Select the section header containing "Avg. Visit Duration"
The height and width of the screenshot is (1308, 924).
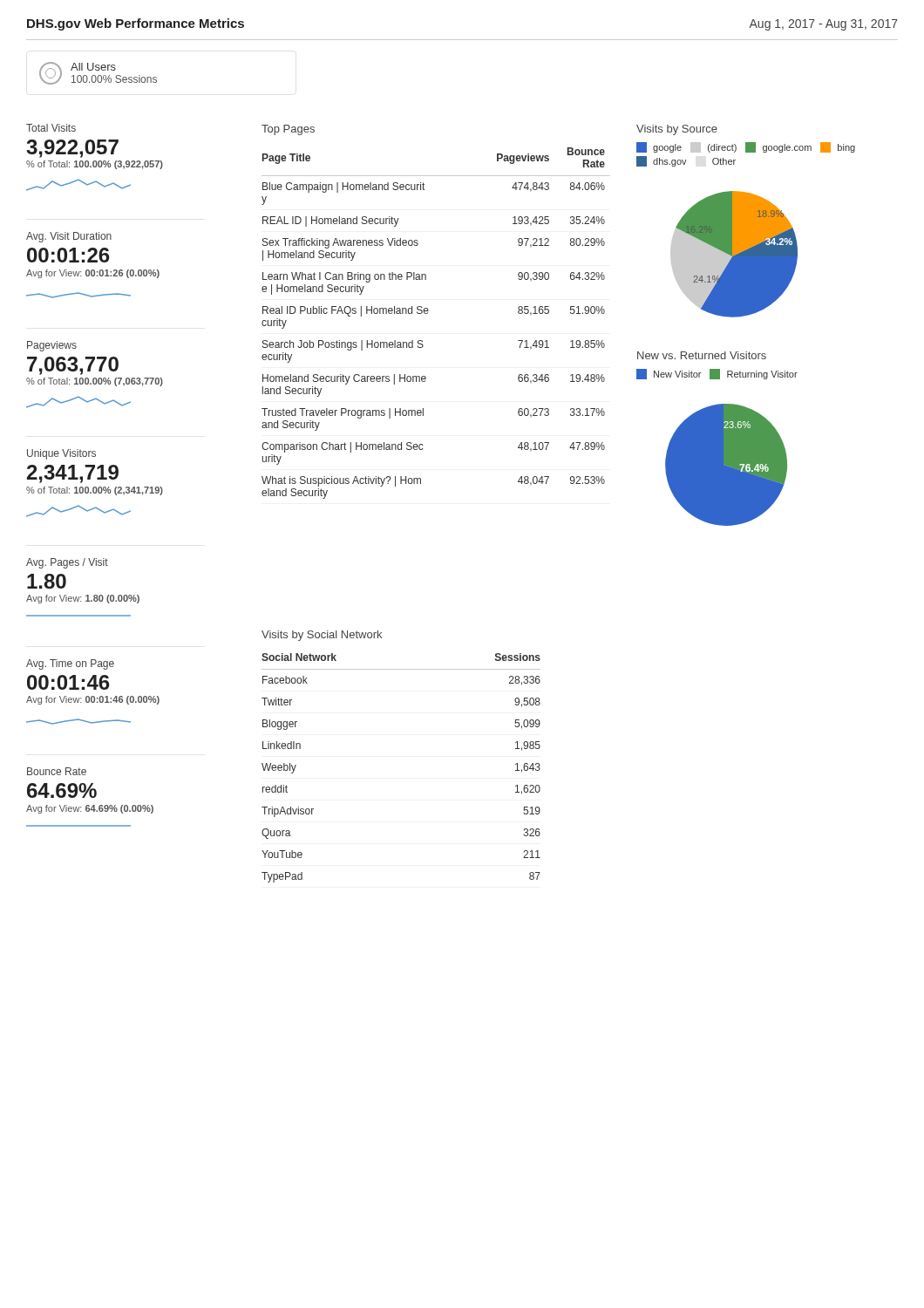[x=69, y=237]
